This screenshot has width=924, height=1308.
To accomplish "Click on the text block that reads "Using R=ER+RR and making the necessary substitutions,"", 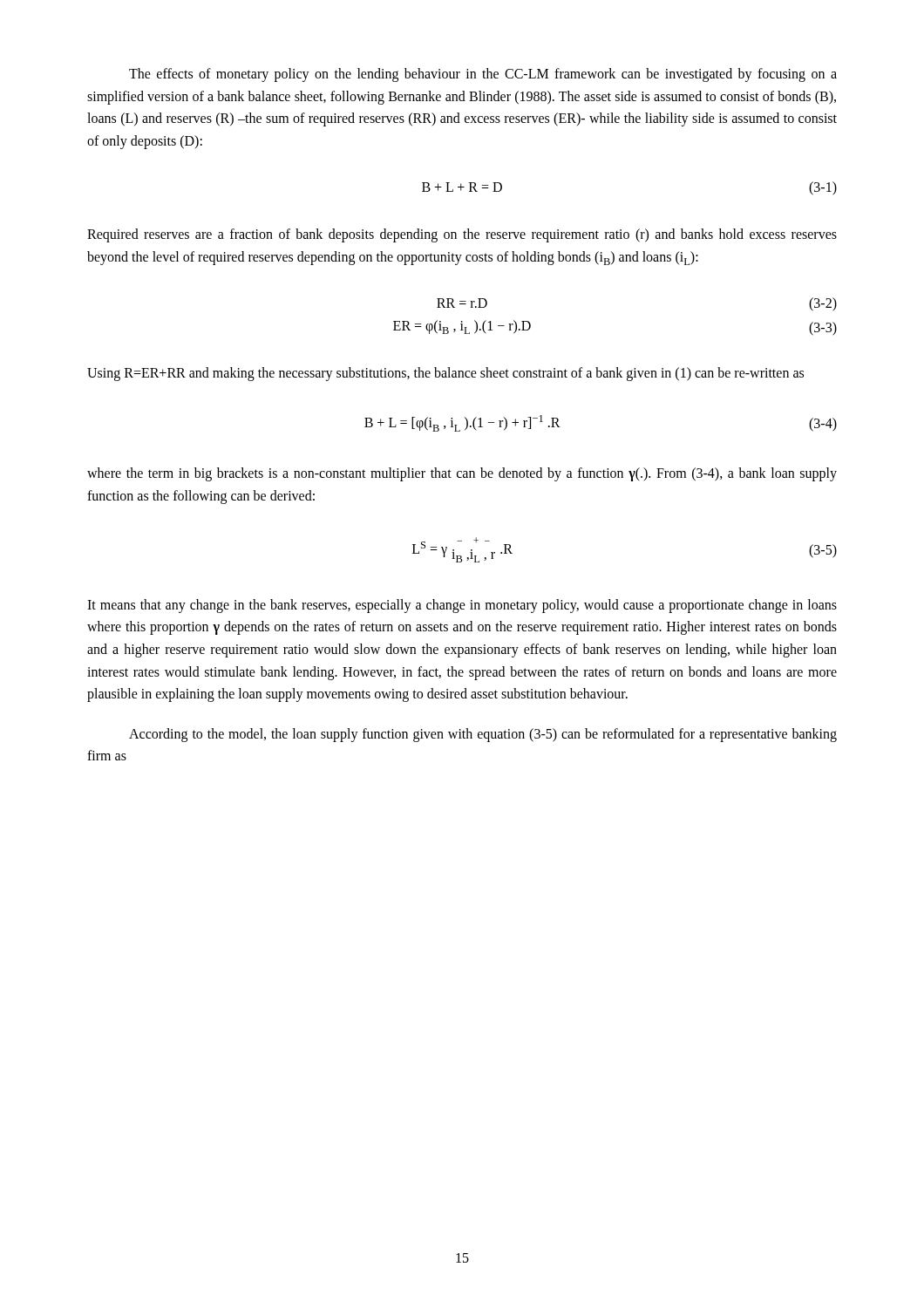I will [462, 373].
